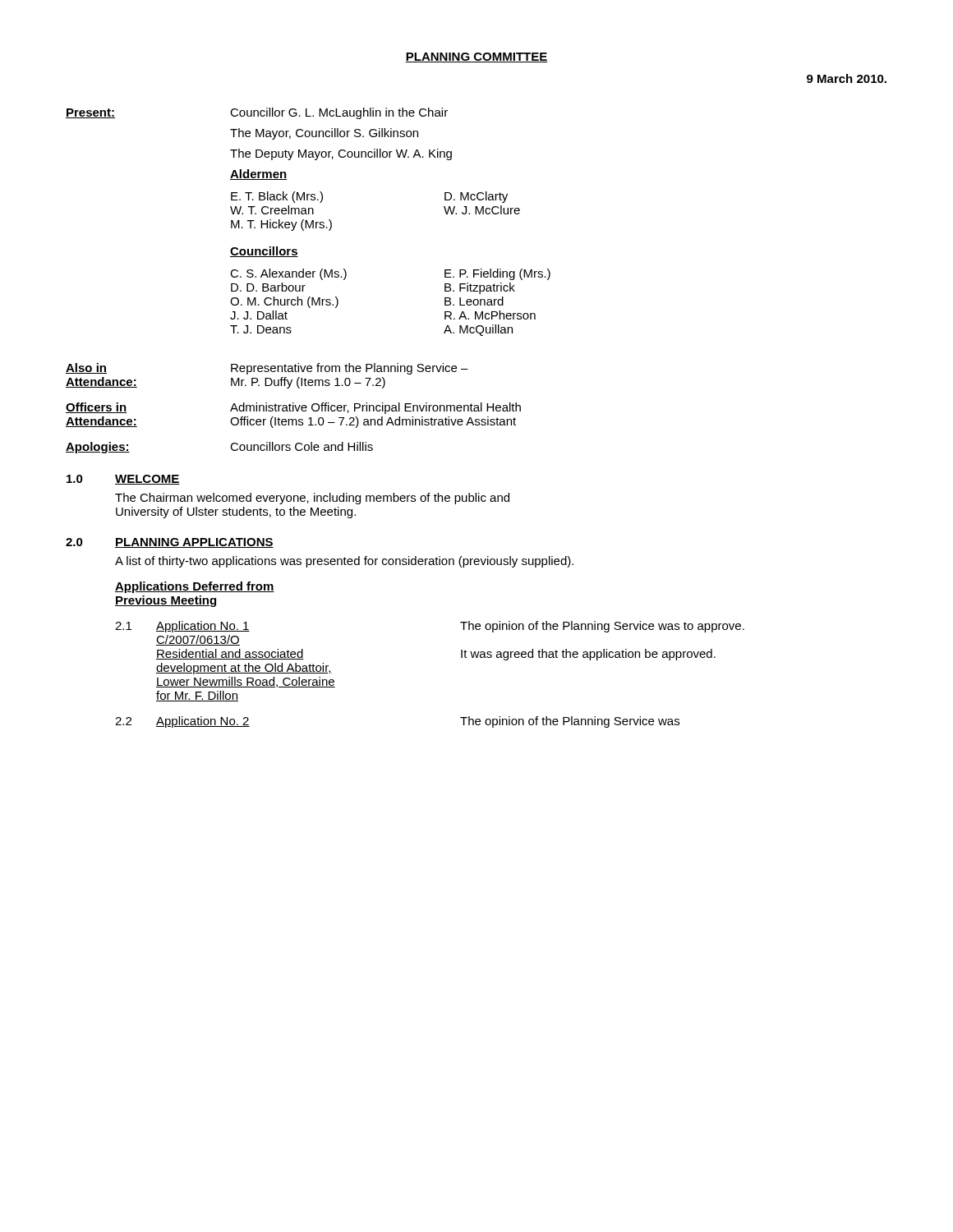This screenshot has width=953, height=1232.
Task: Find the text that says "9 March 2010."
Action: (x=847, y=78)
